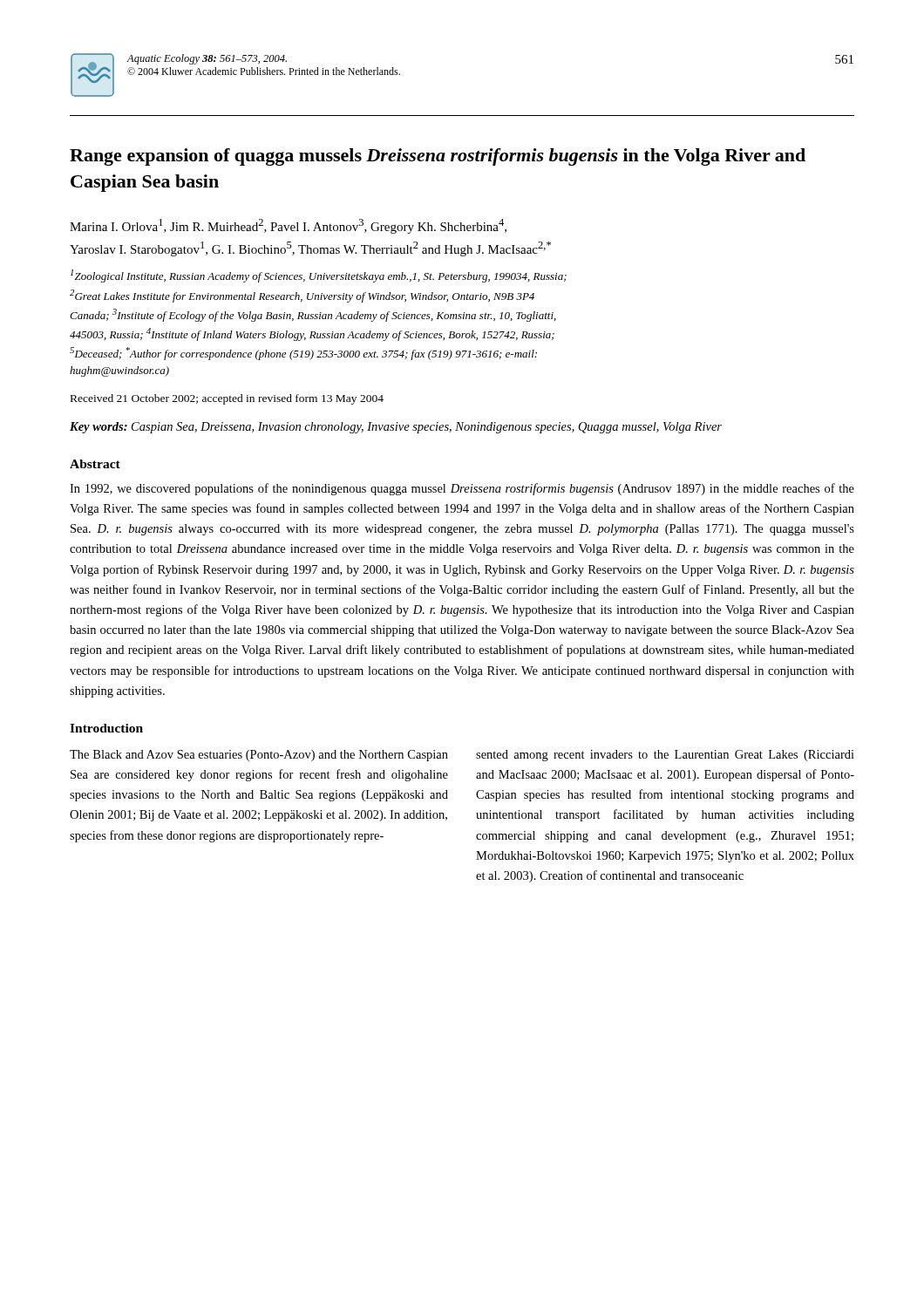Select the text block that says "The Black and Azov Sea estuaries (Ponto-Azov) and"
924x1308 pixels.
coord(259,795)
